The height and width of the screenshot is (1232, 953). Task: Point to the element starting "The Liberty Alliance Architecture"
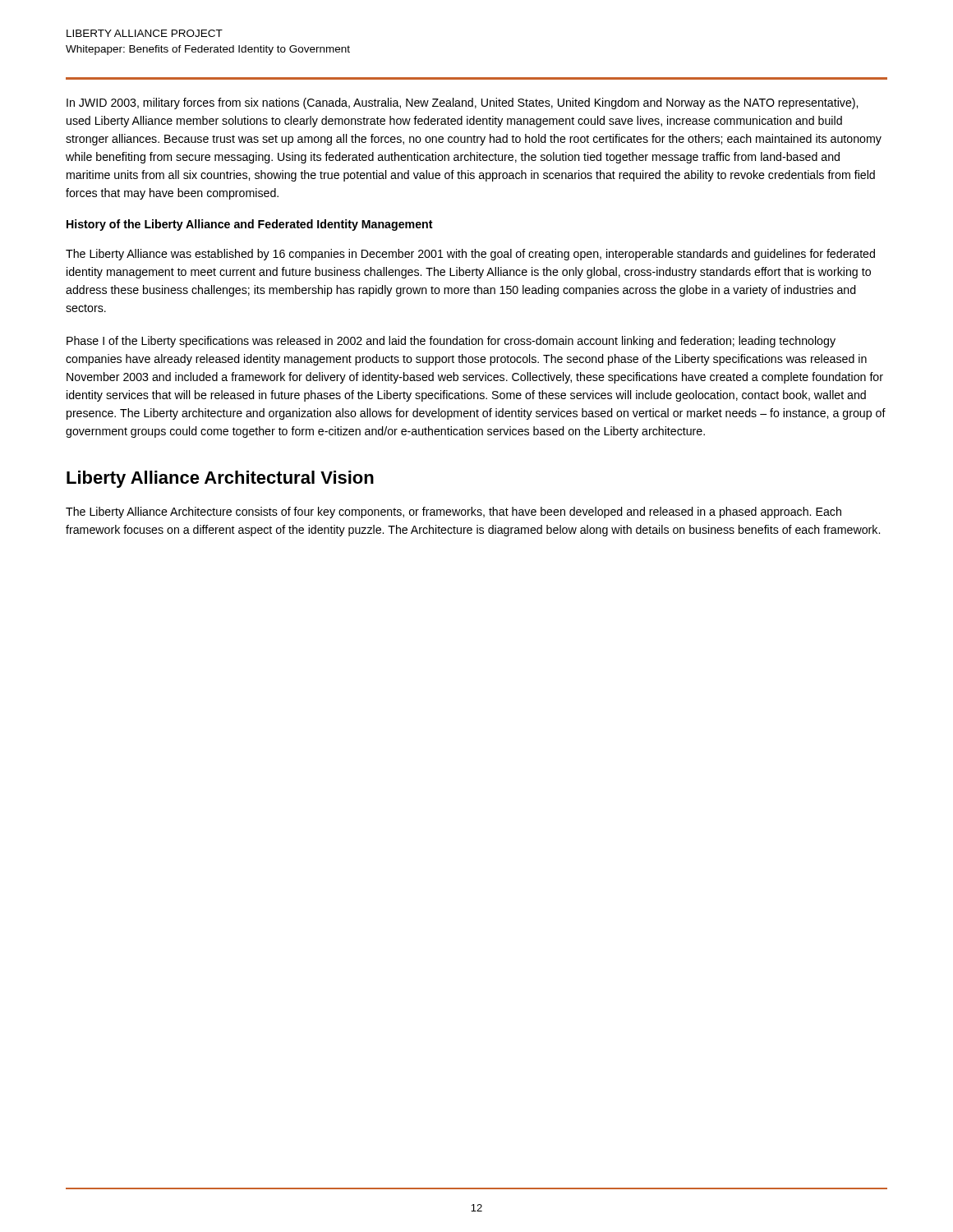point(473,521)
